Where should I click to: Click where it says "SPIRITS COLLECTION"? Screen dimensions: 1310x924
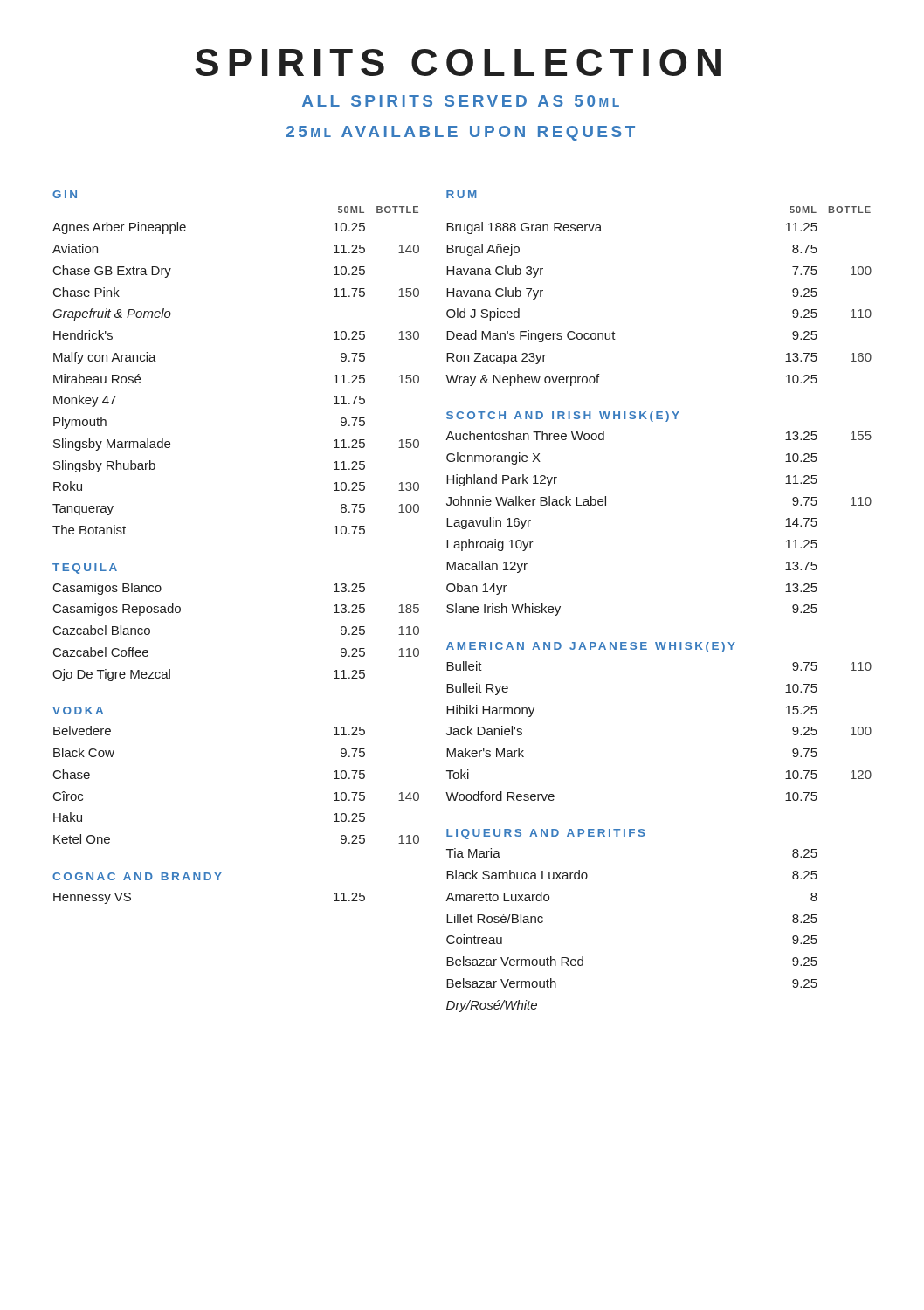462,63
